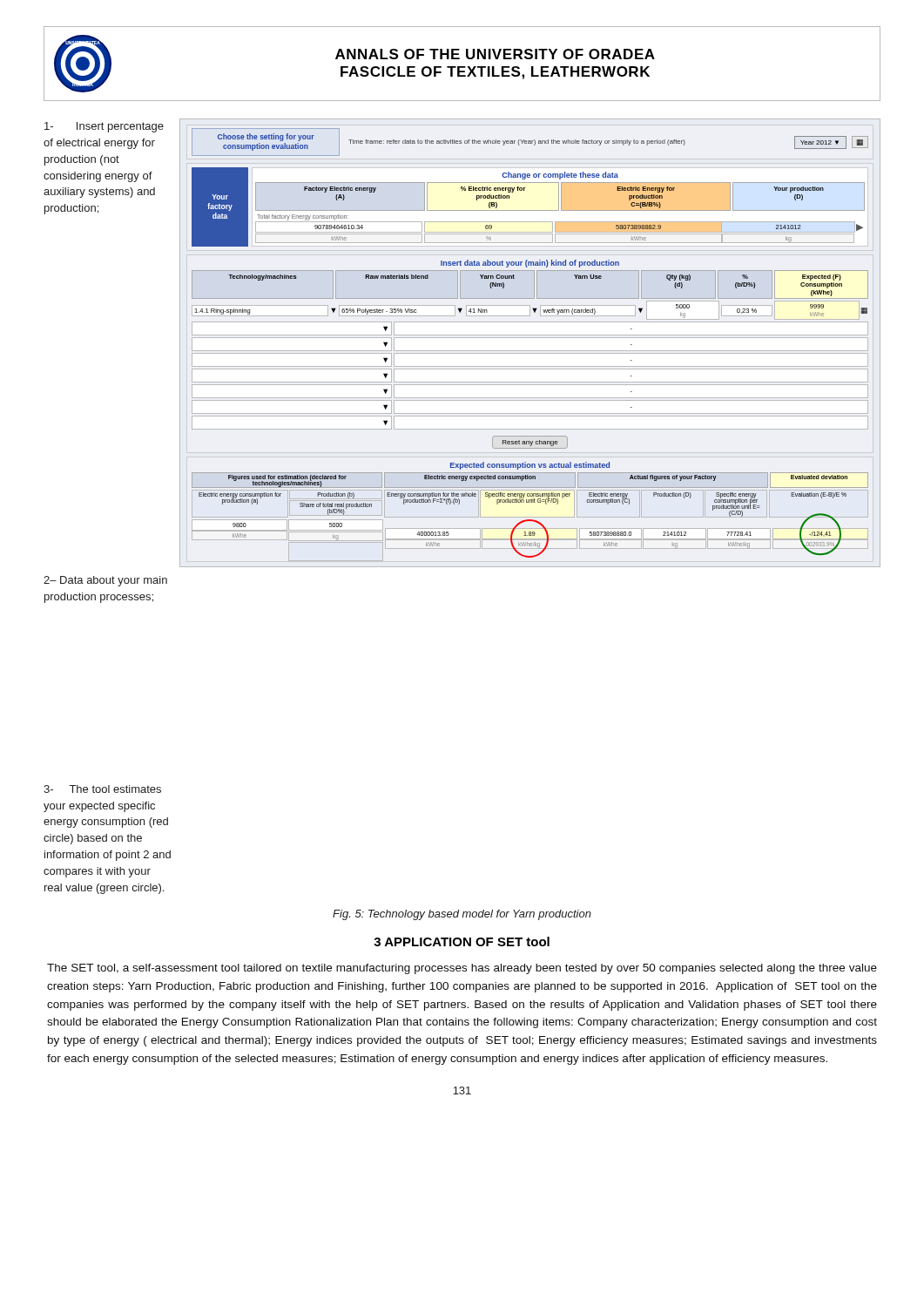Screen dimensions: 1307x924
Task: Click the caption that begins "Fig. 5: Technology"
Action: coord(462,913)
